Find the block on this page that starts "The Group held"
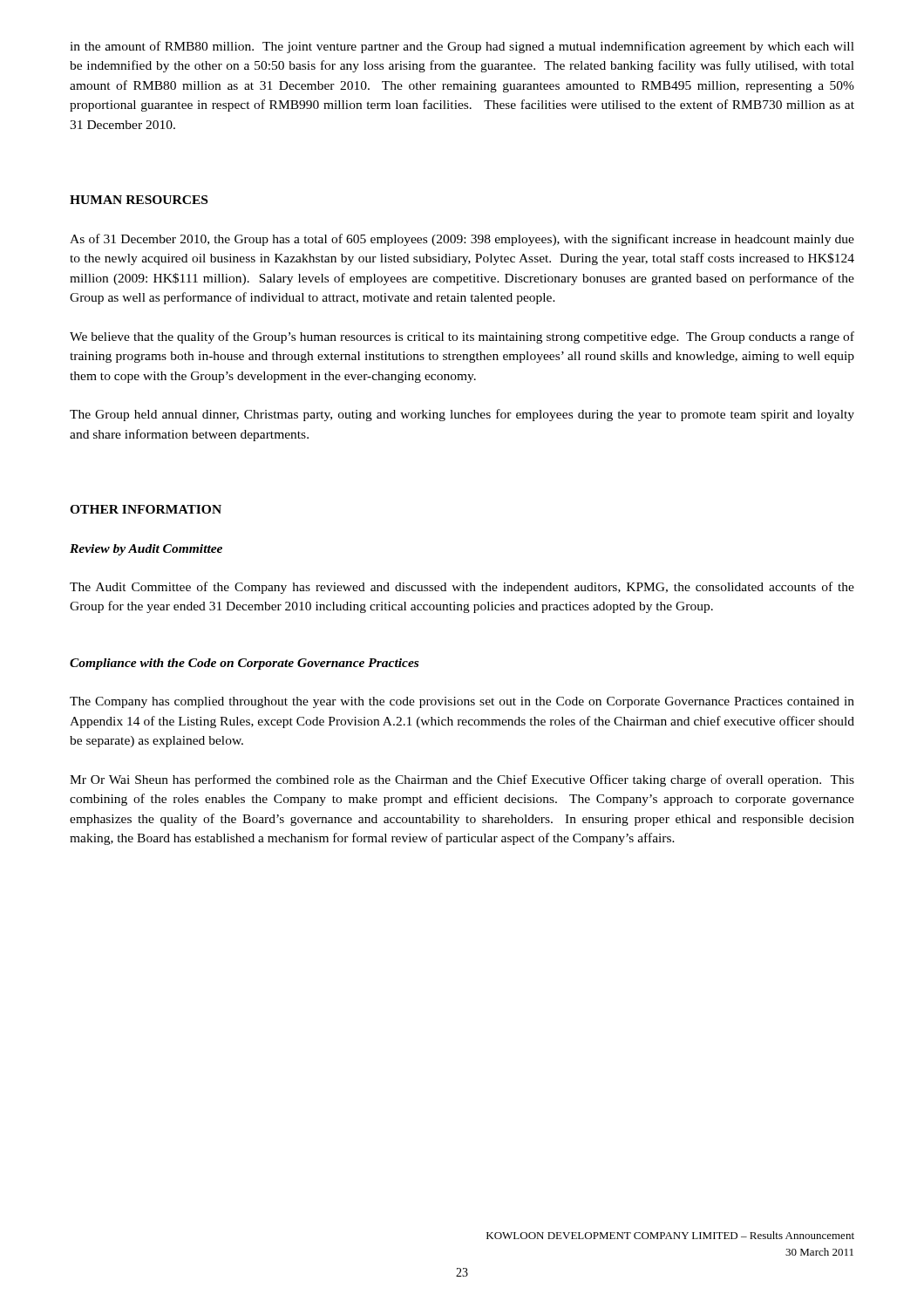Viewport: 924px width, 1308px height. point(462,424)
